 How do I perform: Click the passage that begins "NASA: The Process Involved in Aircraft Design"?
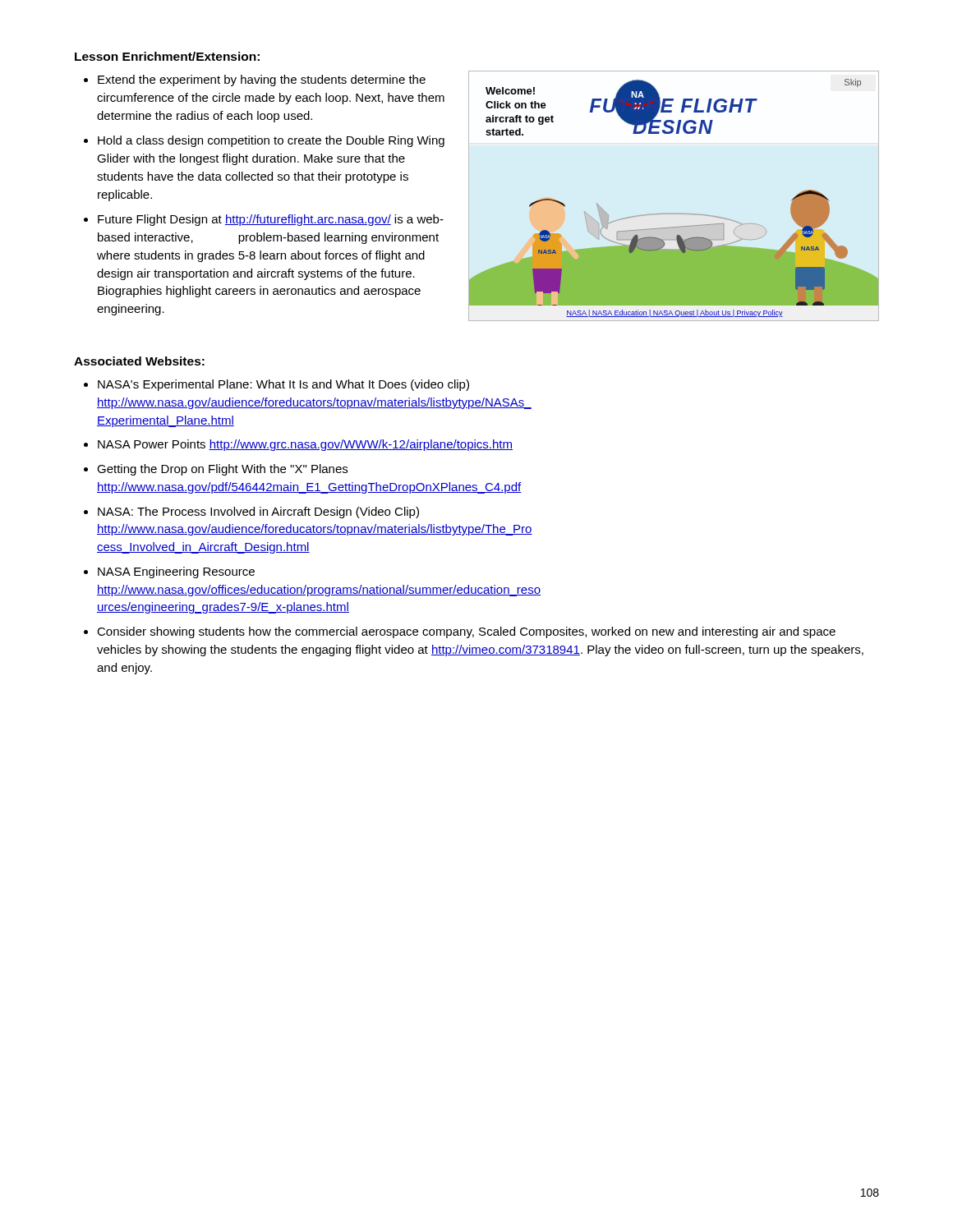[314, 529]
